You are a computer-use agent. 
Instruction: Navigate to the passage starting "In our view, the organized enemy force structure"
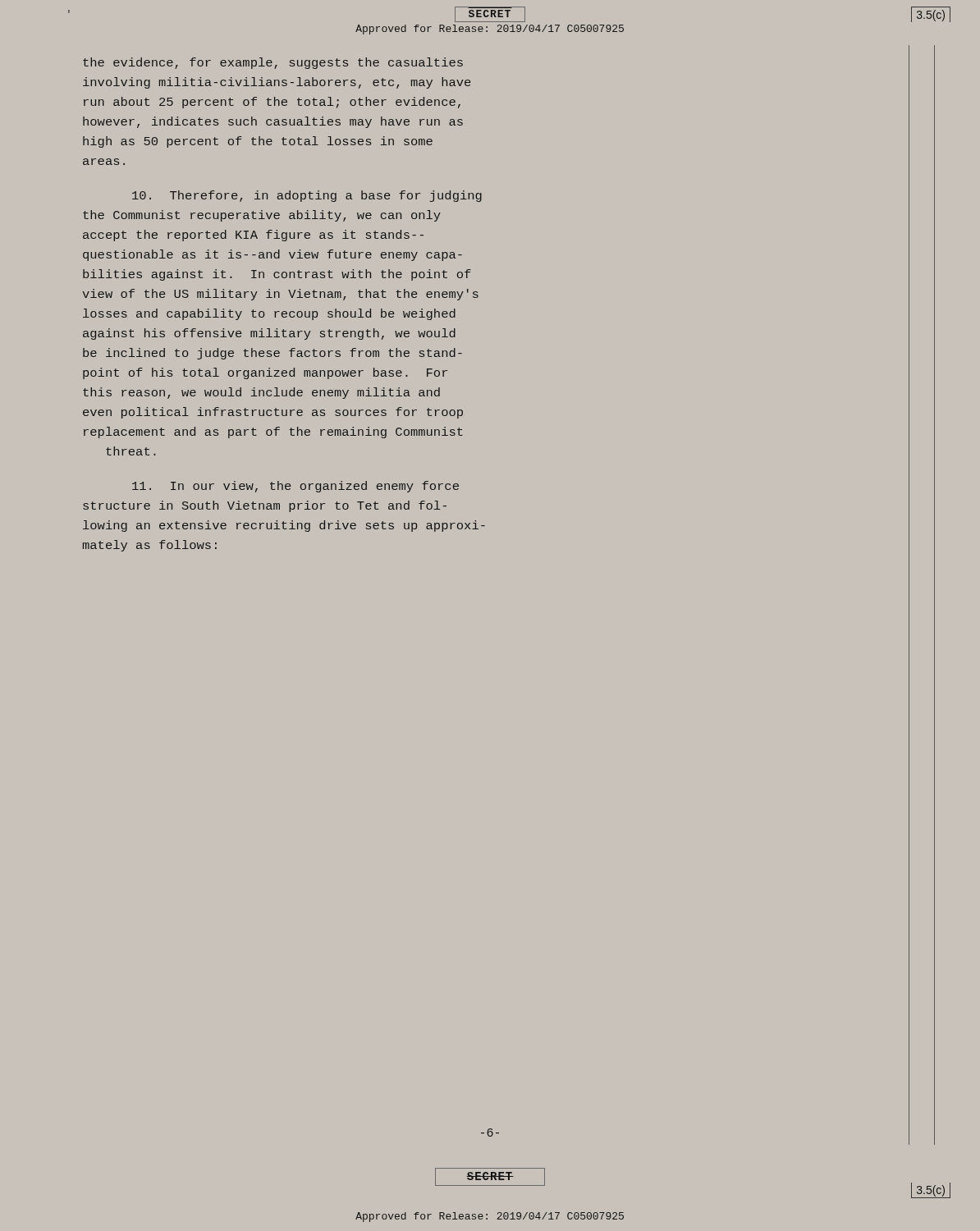pos(284,516)
